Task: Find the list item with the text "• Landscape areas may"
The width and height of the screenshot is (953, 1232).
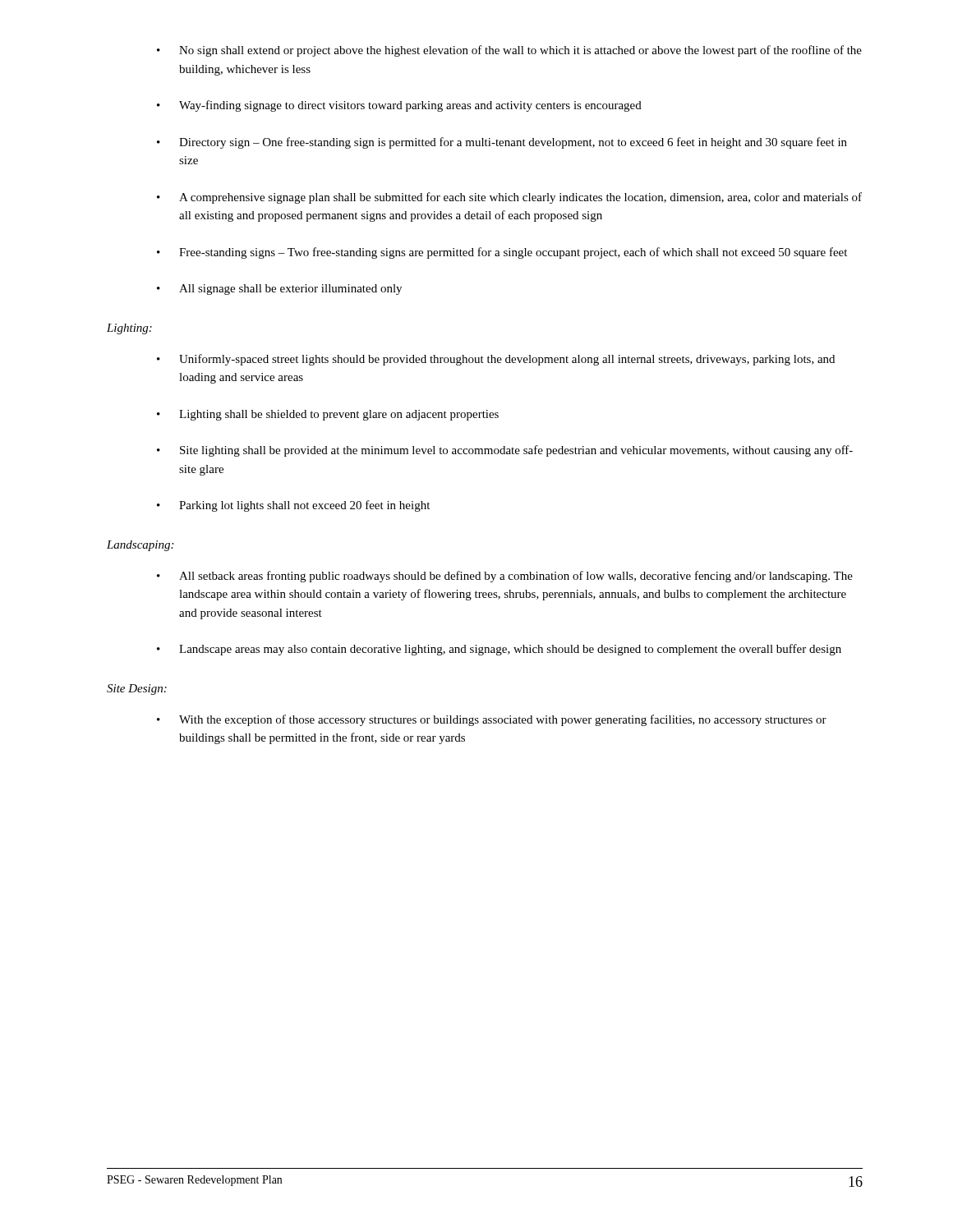Action: pyautogui.click(x=509, y=649)
